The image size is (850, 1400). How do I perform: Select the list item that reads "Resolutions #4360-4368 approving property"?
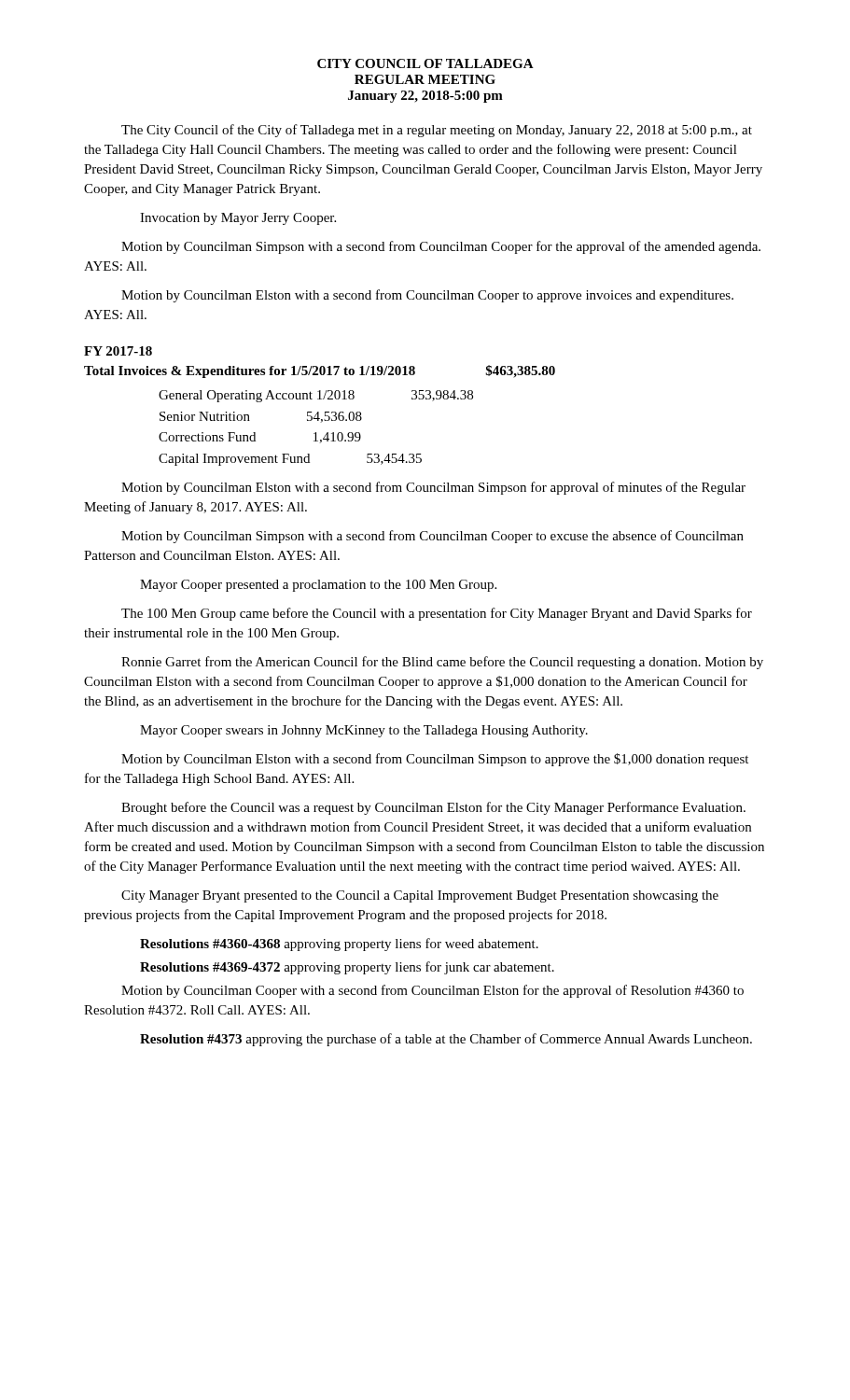(x=453, y=944)
